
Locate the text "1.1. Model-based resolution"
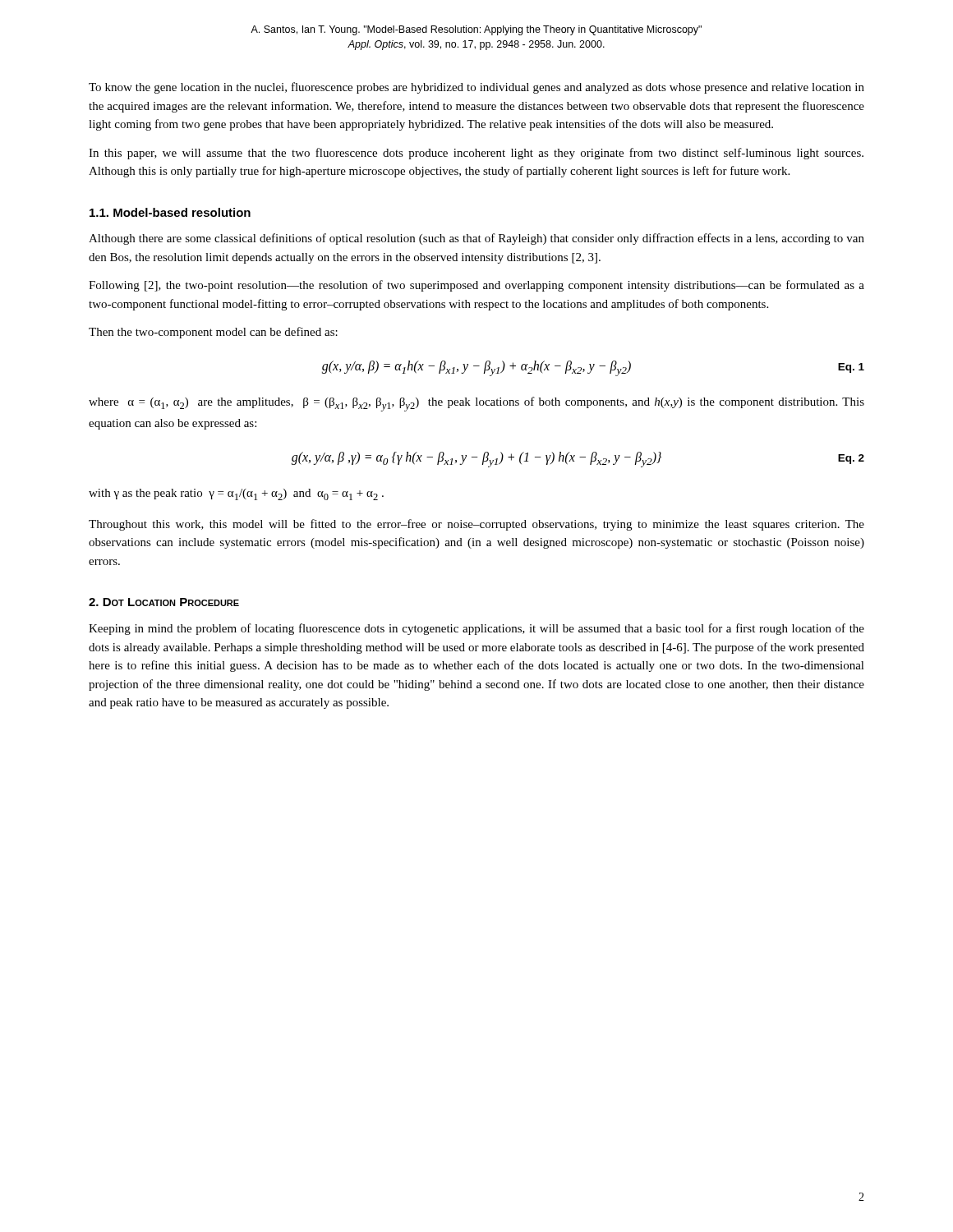click(170, 212)
